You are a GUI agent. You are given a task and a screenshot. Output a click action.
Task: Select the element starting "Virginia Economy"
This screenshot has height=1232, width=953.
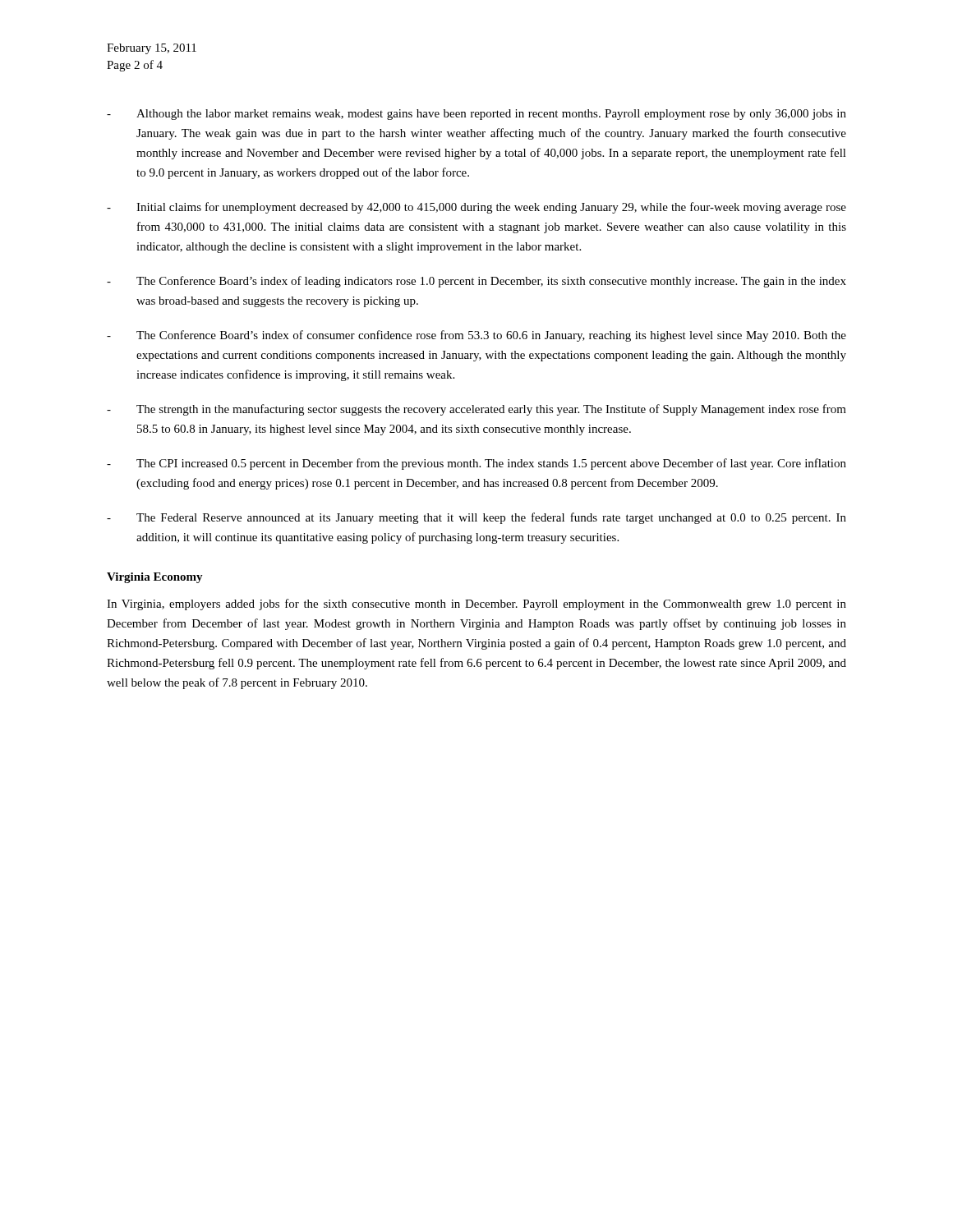pos(155,577)
